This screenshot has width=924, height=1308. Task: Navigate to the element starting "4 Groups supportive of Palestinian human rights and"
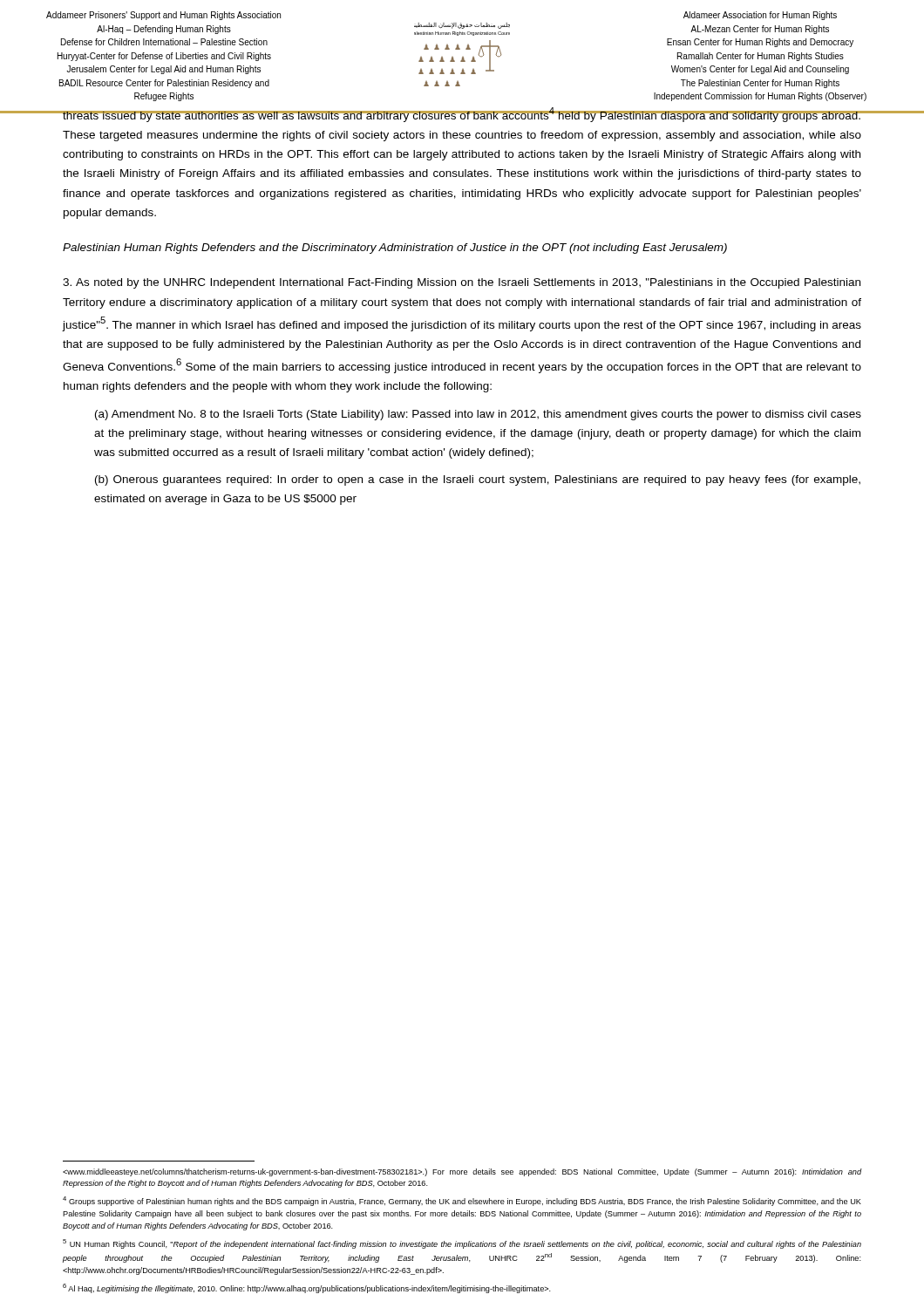pyautogui.click(x=462, y=1213)
